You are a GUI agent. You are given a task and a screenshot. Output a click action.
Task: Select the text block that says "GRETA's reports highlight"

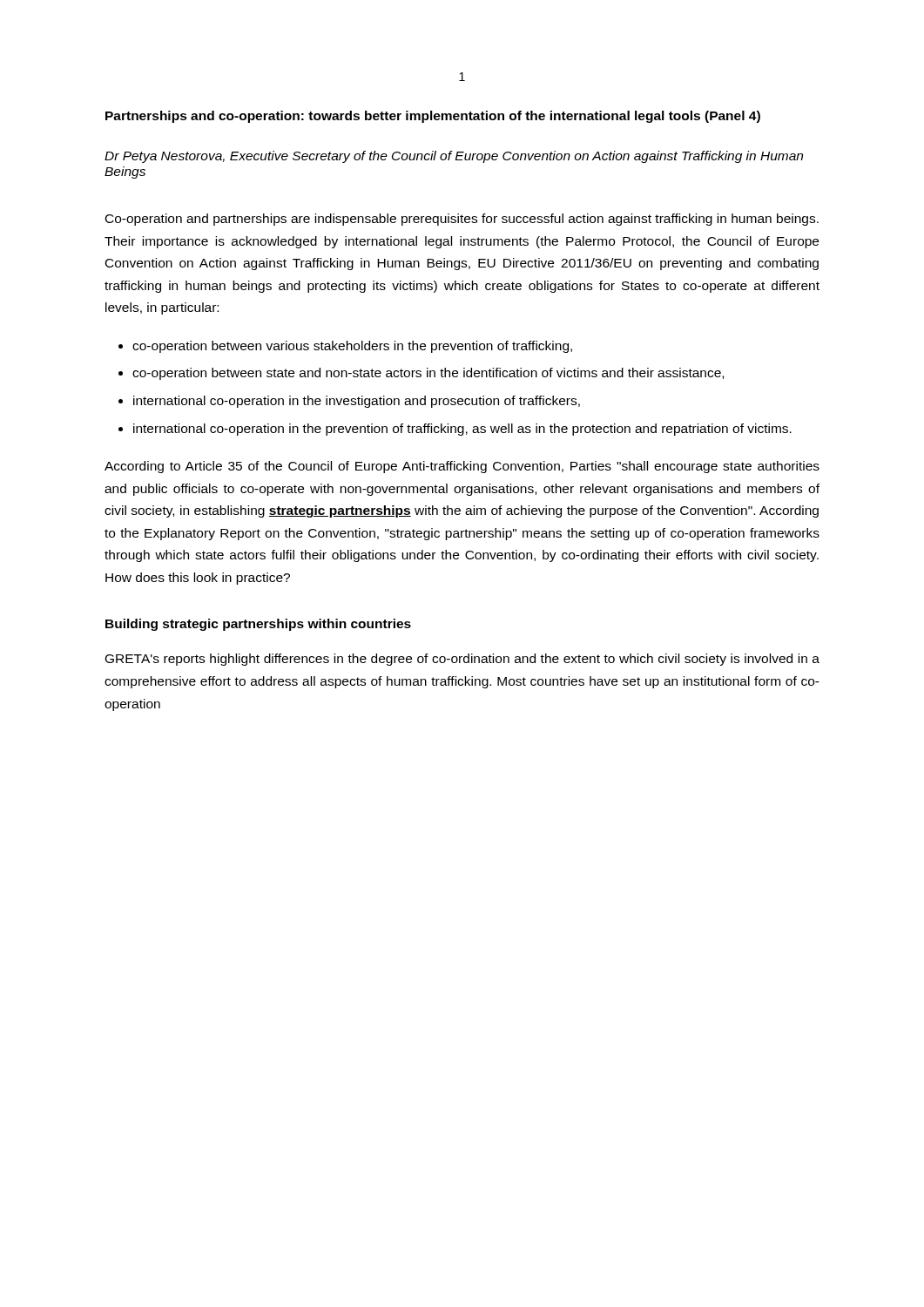click(x=462, y=681)
